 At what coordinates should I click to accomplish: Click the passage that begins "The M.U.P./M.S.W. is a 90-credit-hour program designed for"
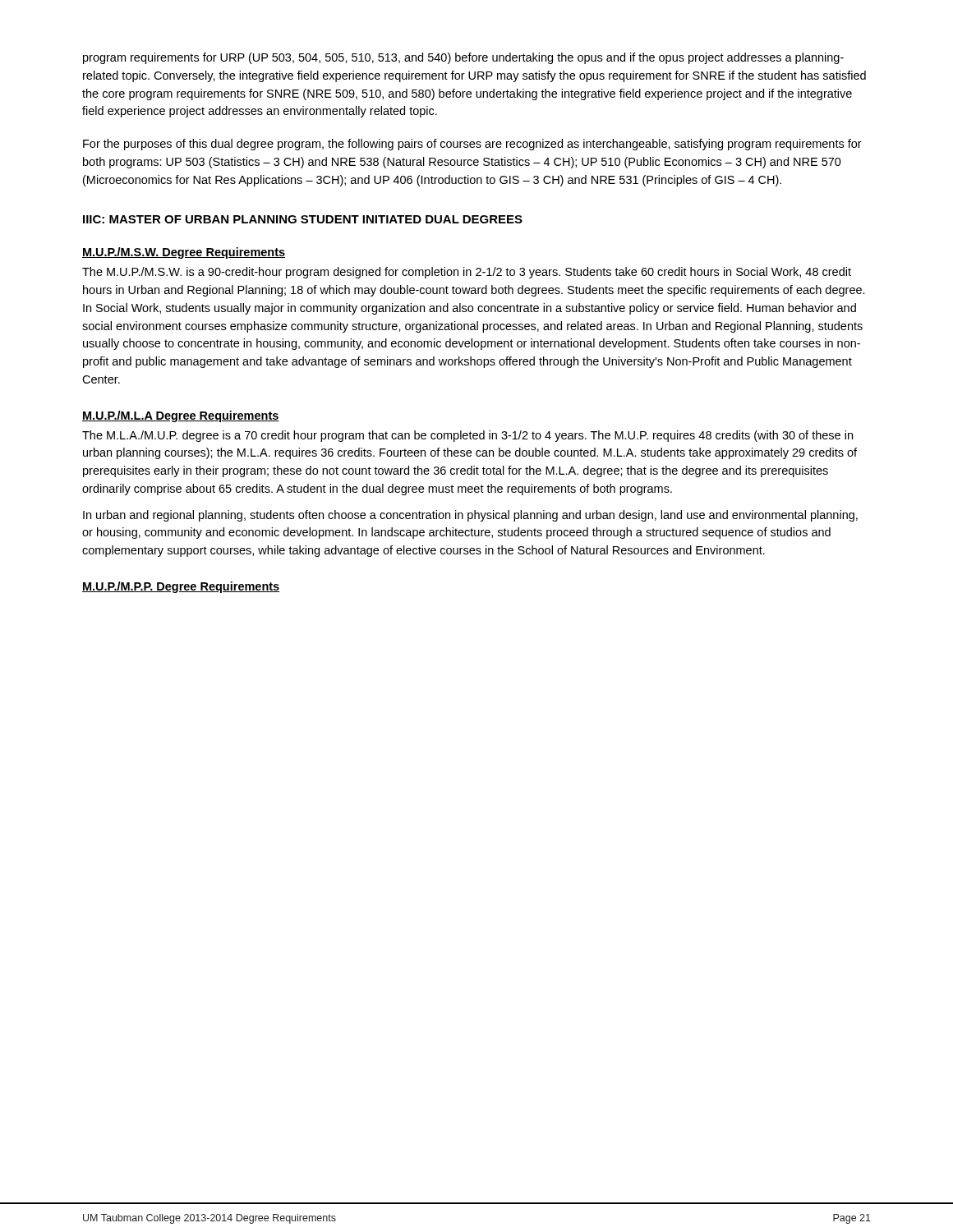[x=474, y=326]
